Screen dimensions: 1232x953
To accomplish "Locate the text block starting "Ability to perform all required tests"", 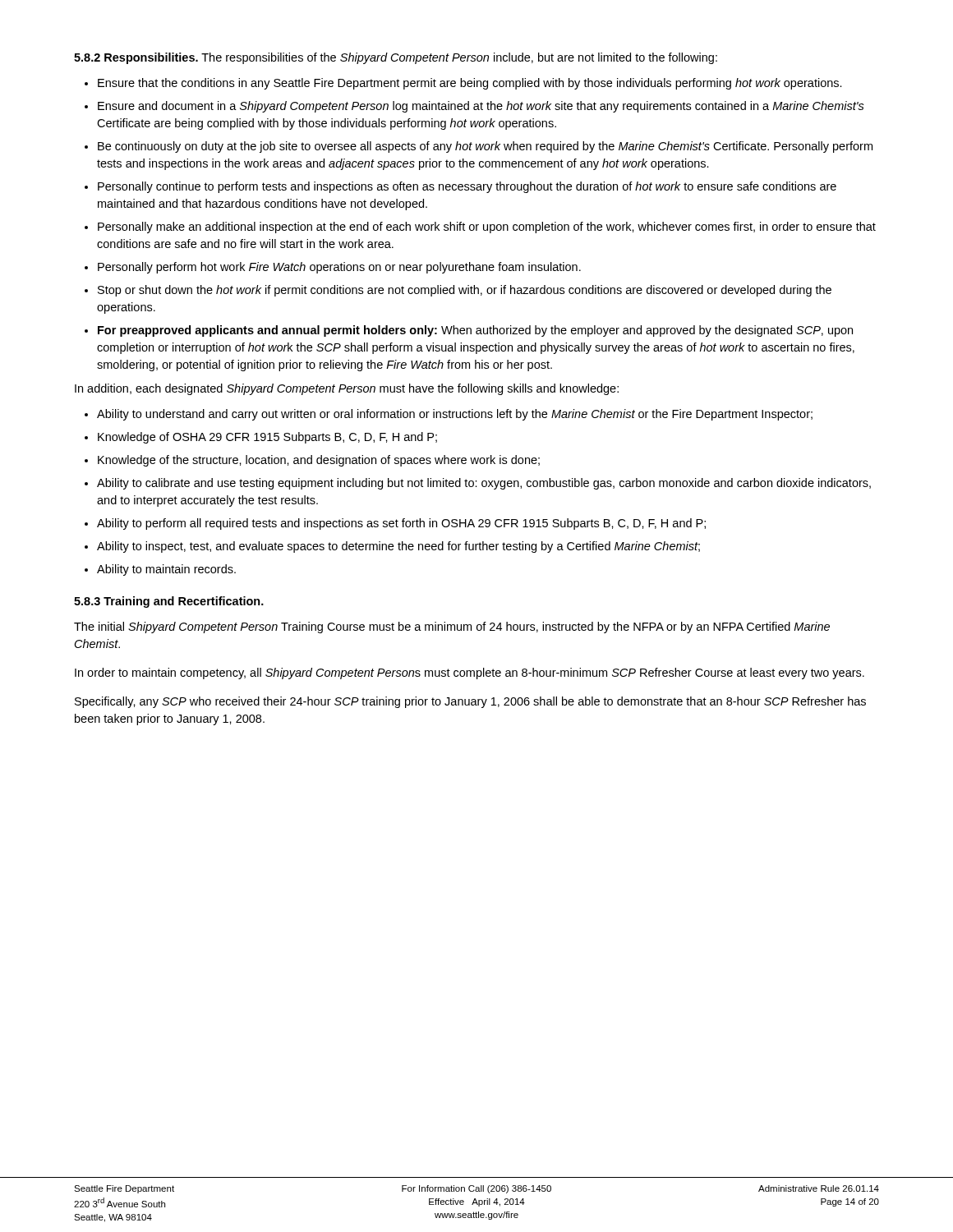I will (402, 523).
